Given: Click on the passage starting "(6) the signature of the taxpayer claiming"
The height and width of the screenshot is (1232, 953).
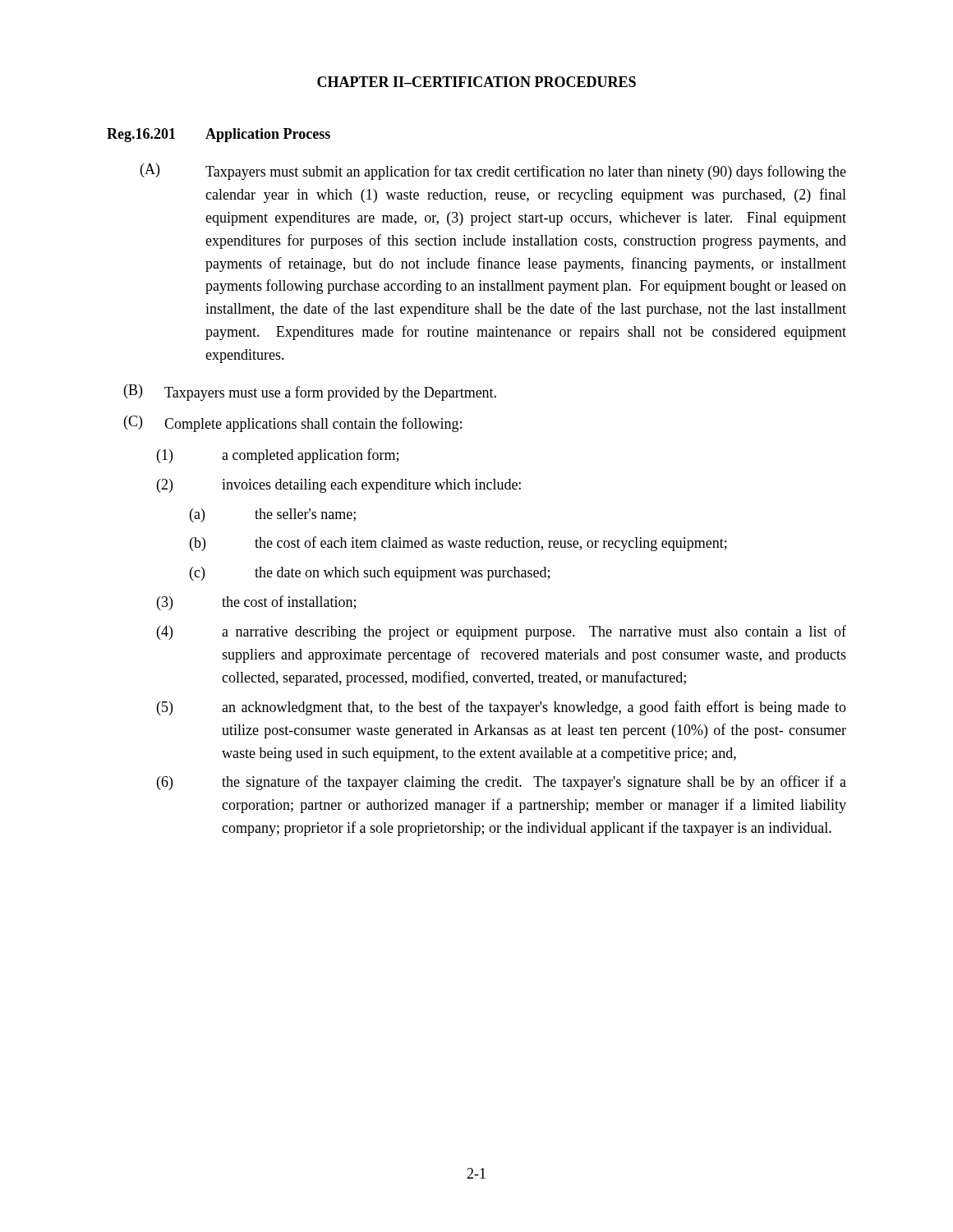Looking at the screenshot, I should tap(476, 806).
